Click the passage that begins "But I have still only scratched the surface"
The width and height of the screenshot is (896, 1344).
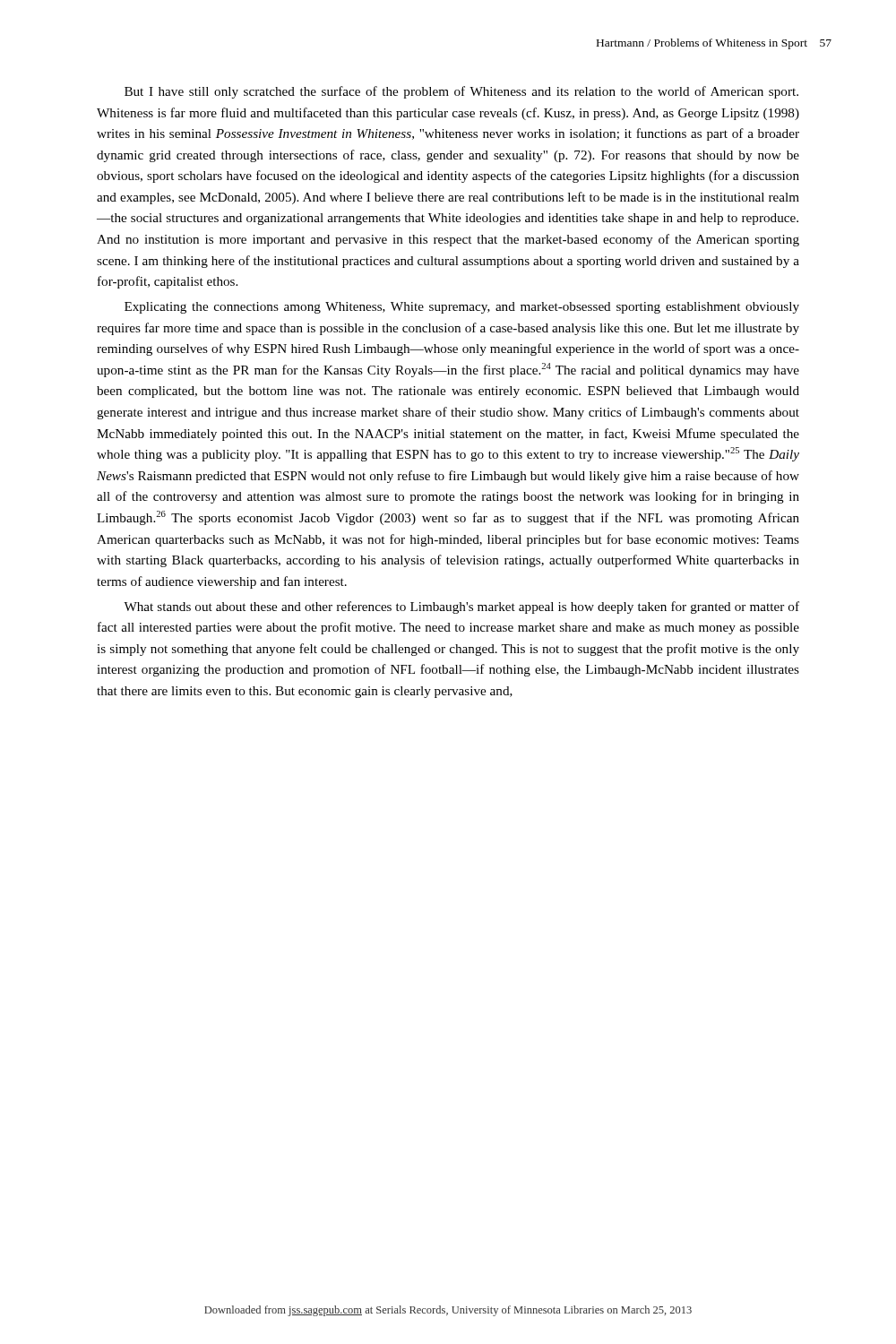pos(448,186)
